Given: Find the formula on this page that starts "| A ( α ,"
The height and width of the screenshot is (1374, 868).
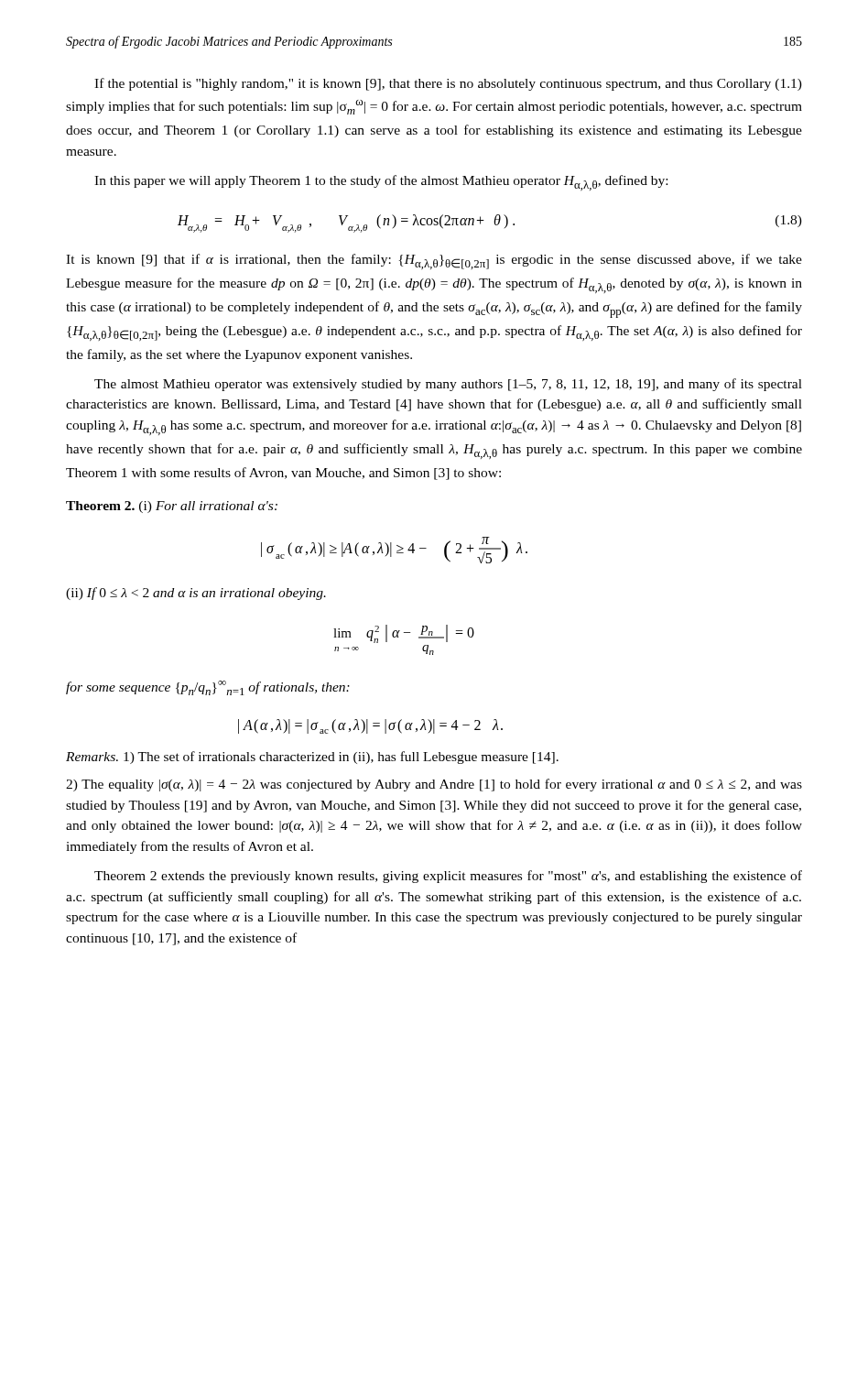Looking at the screenshot, I should [434, 724].
